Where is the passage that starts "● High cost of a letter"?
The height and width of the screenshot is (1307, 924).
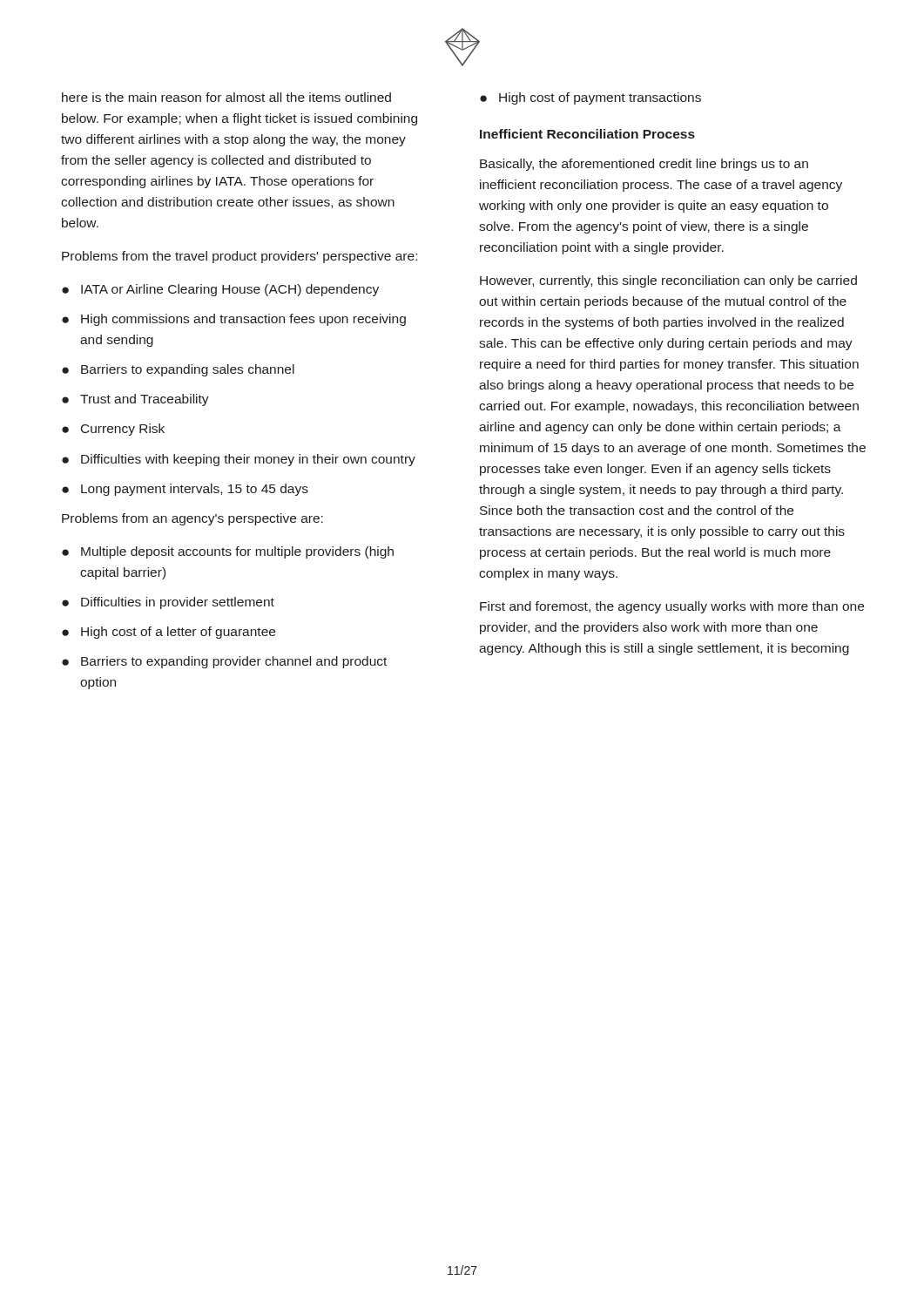coord(244,632)
